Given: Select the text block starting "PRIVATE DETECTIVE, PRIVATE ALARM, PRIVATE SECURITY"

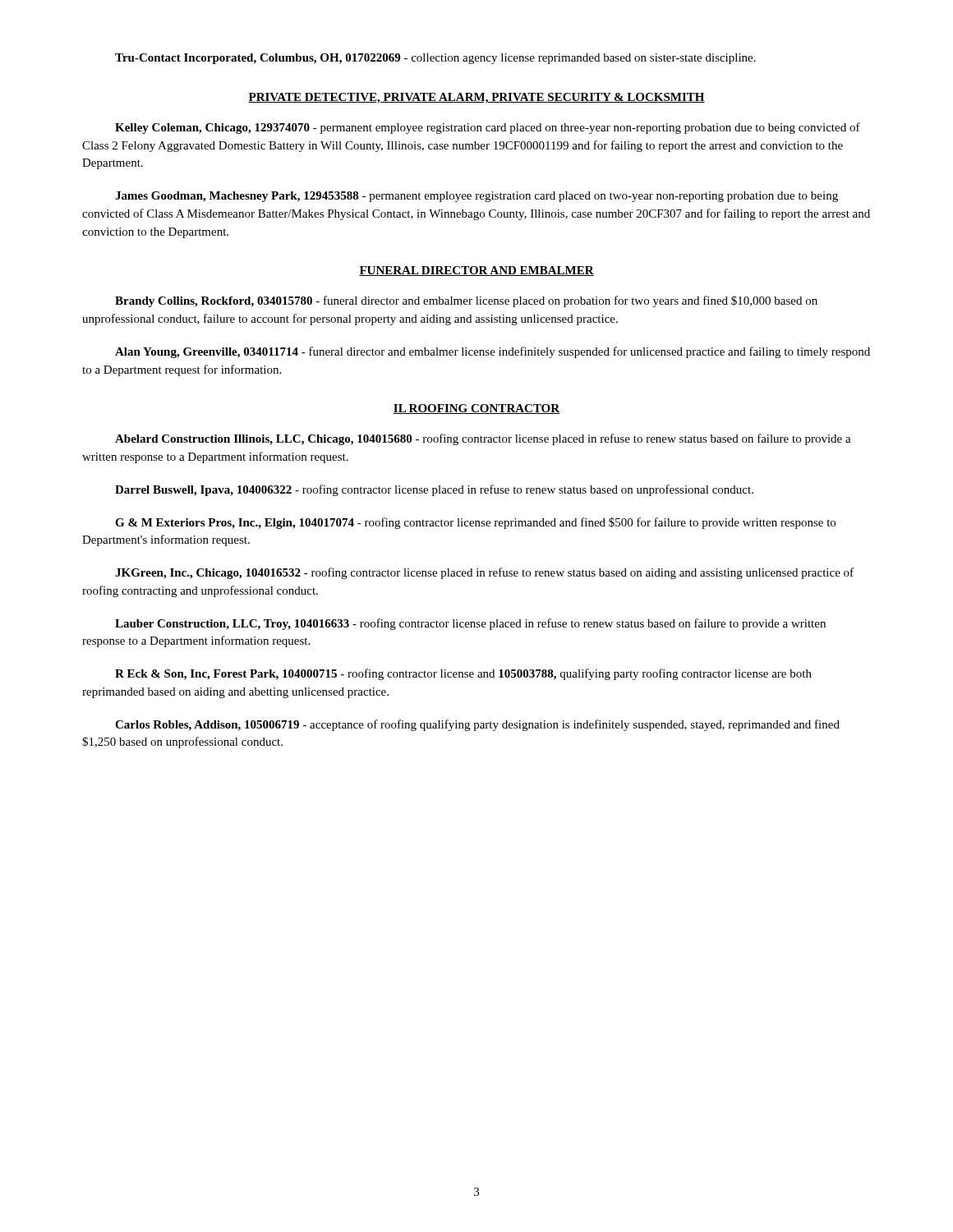Looking at the screenshot, I should coord(476,97).
